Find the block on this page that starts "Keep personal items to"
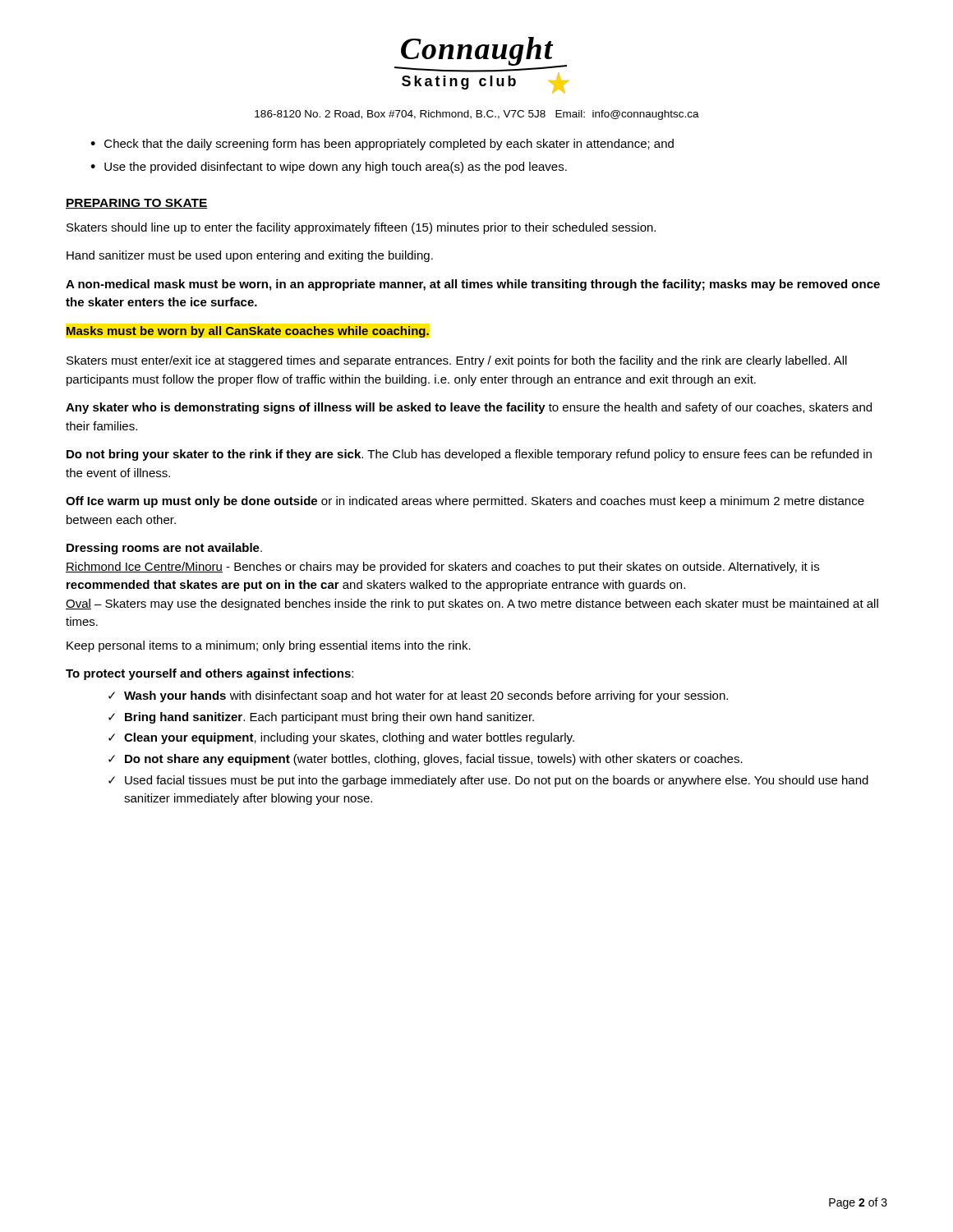 tap(269, 645)
